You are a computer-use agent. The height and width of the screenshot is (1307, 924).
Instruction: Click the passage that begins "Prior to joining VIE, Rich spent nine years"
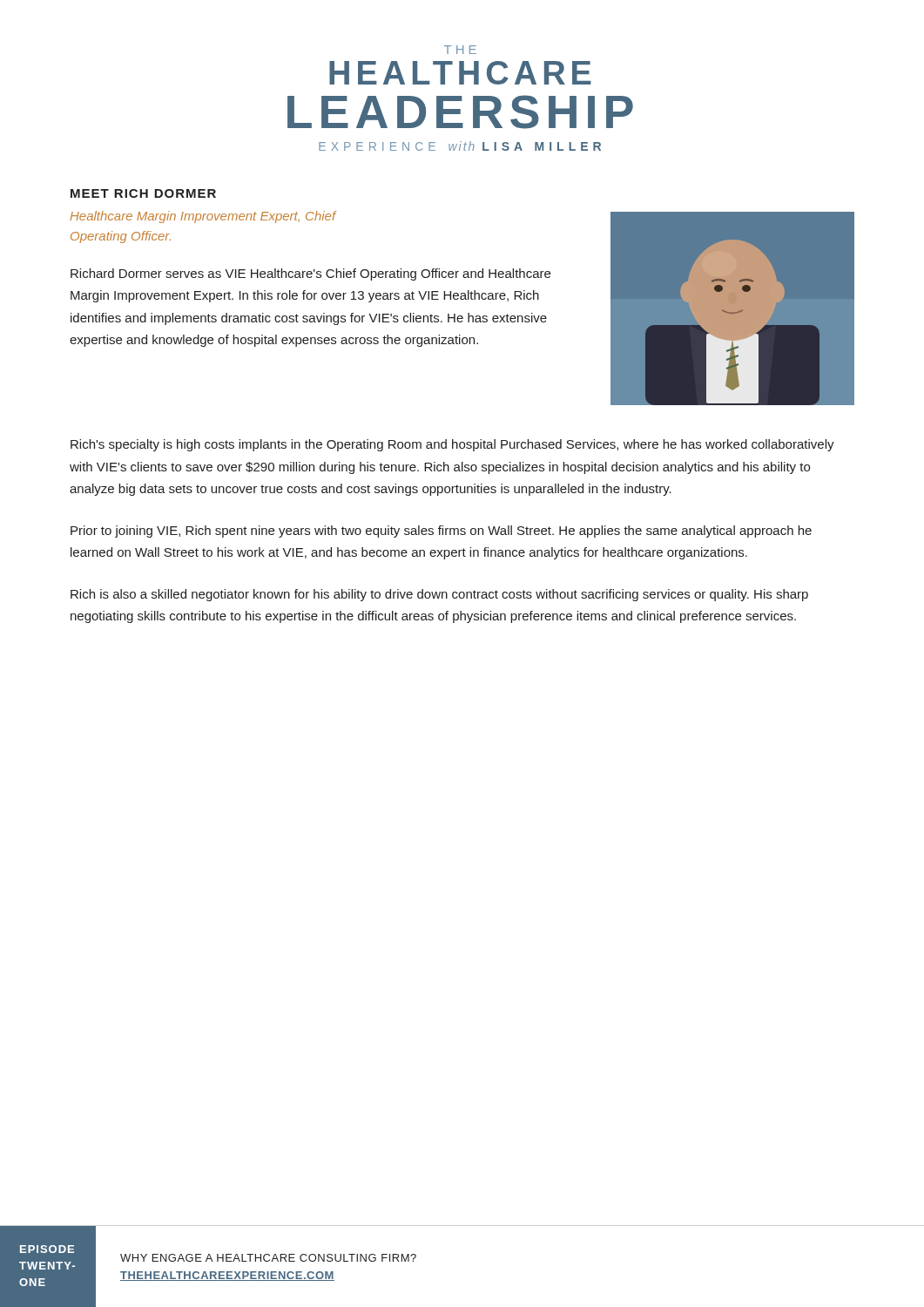pyautogui.click(x=441, y=541)
